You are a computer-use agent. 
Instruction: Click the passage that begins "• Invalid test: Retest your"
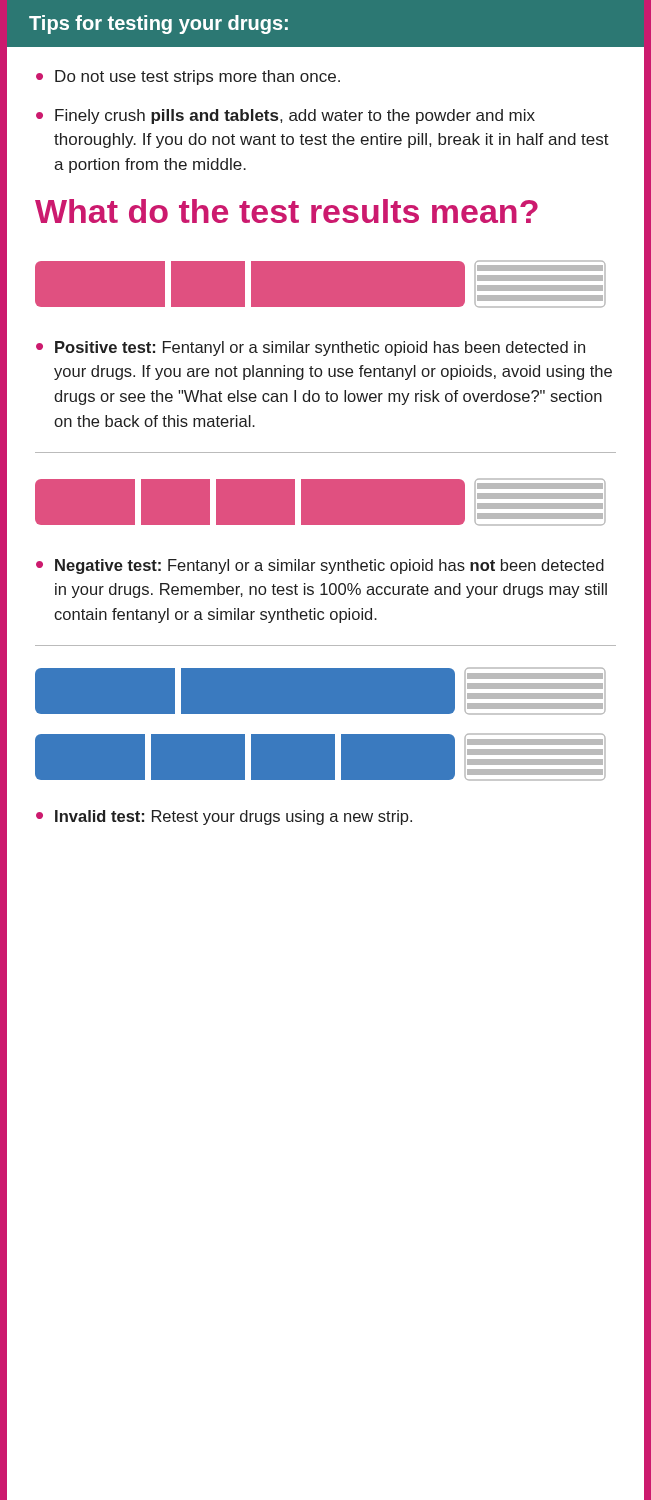(224, 816)
